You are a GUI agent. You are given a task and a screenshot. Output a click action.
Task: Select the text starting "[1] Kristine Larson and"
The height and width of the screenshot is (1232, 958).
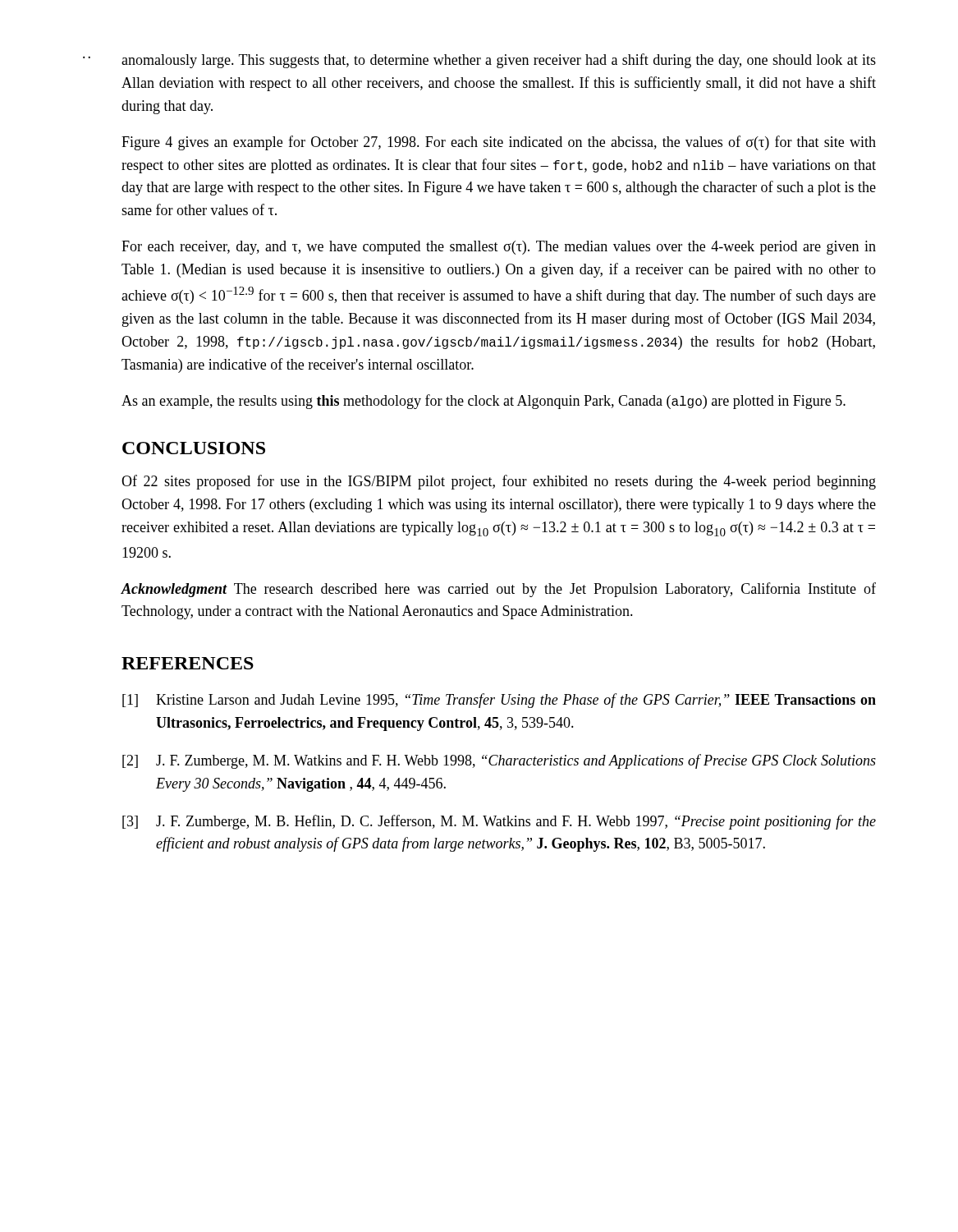point(499,712)
